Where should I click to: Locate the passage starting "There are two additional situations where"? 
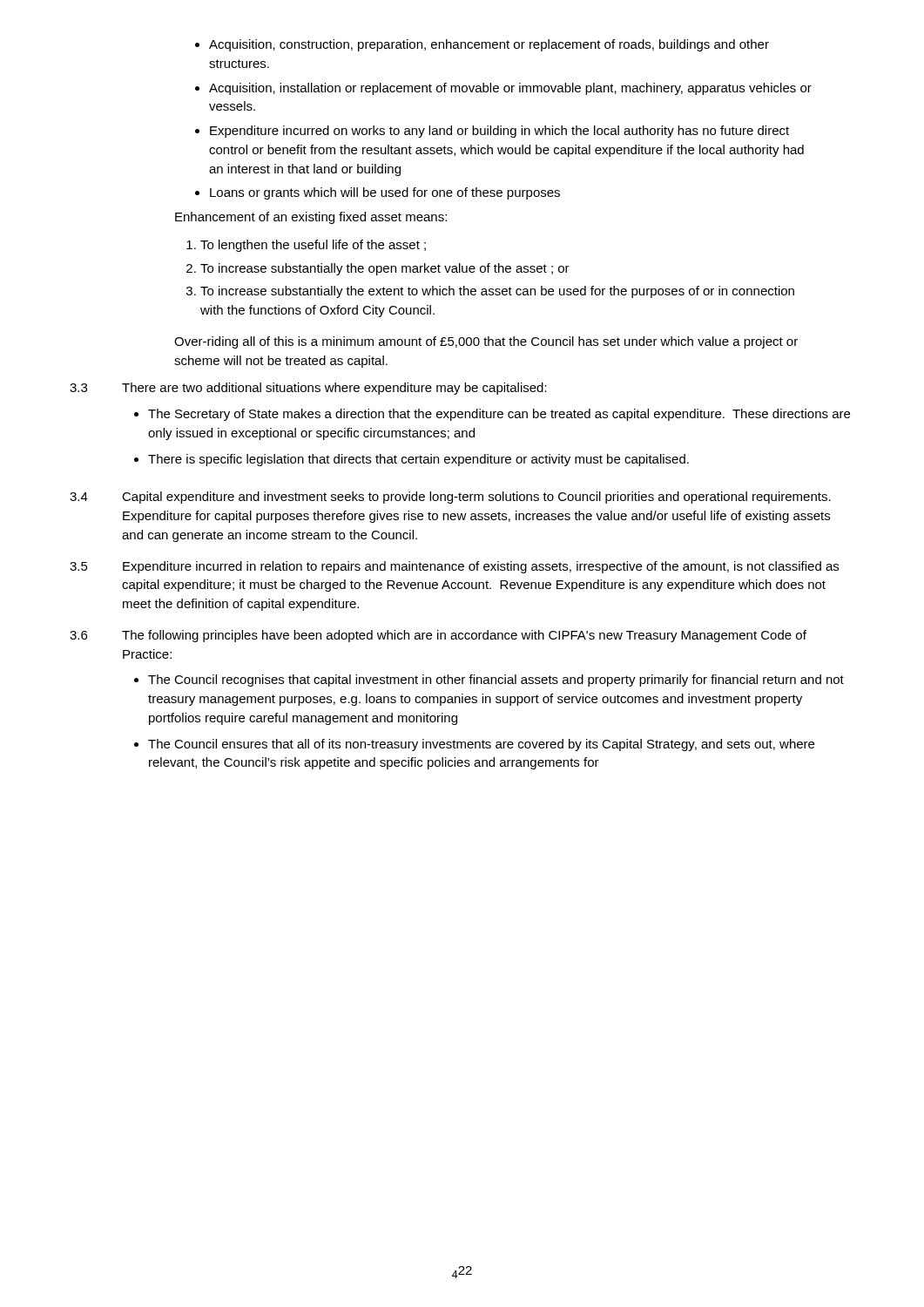[488, 424]
